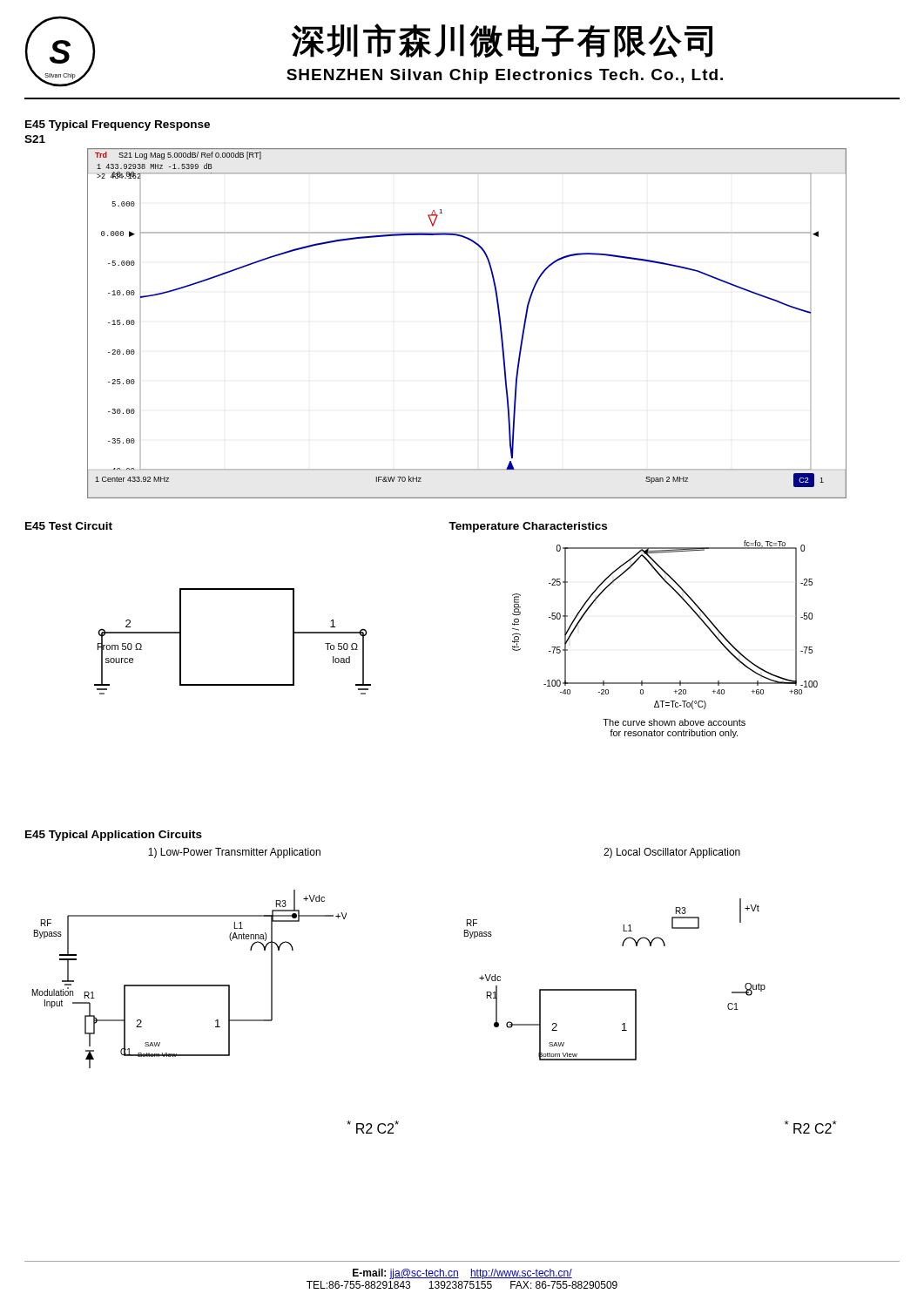Screen dimensions: 1307x924
Task: Find "E45 Typical Application Circuits" on this page
Action: [x=113, y=834]
